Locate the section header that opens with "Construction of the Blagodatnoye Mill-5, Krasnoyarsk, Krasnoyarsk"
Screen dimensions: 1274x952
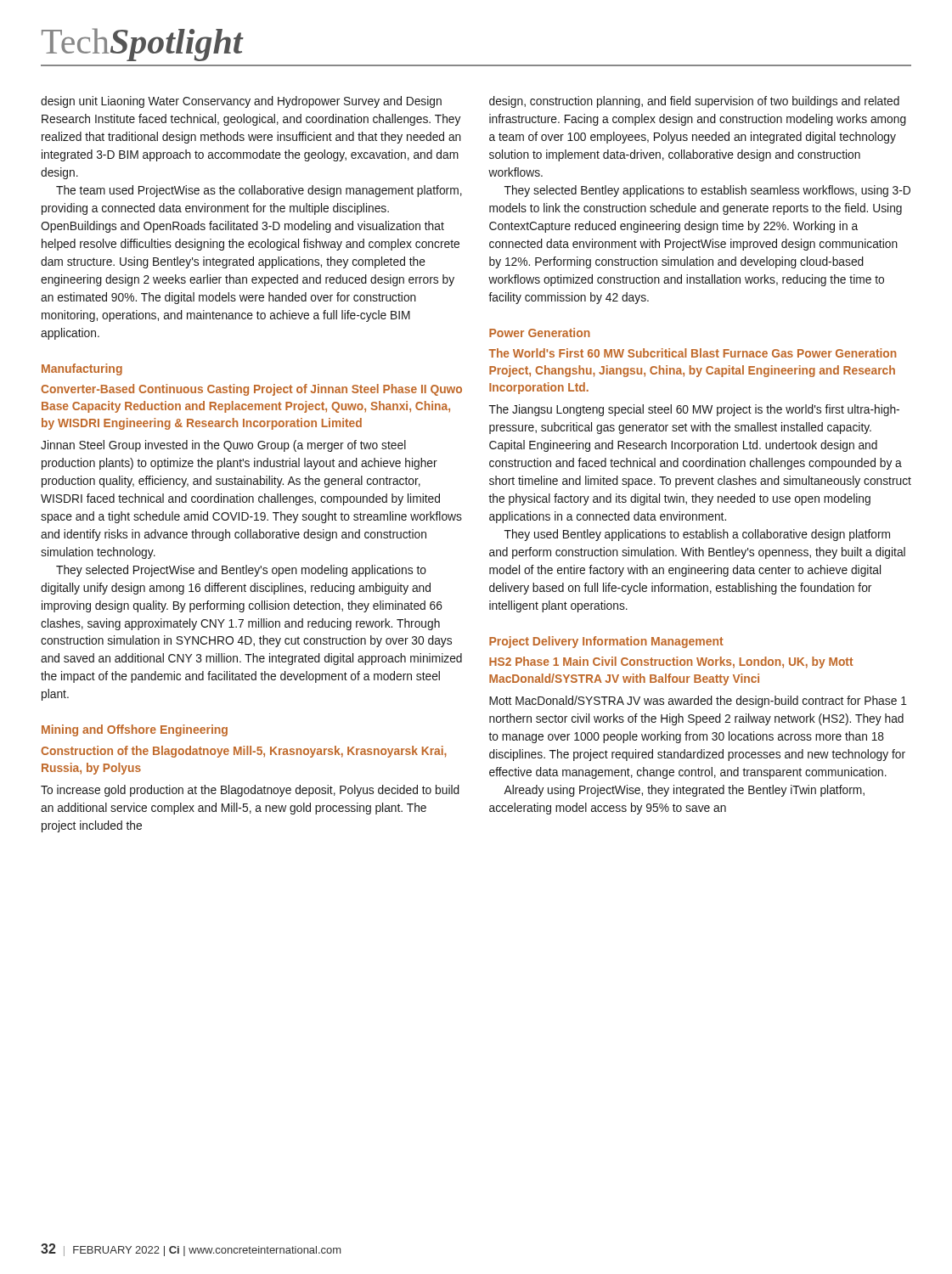click(x=244, y=759)
